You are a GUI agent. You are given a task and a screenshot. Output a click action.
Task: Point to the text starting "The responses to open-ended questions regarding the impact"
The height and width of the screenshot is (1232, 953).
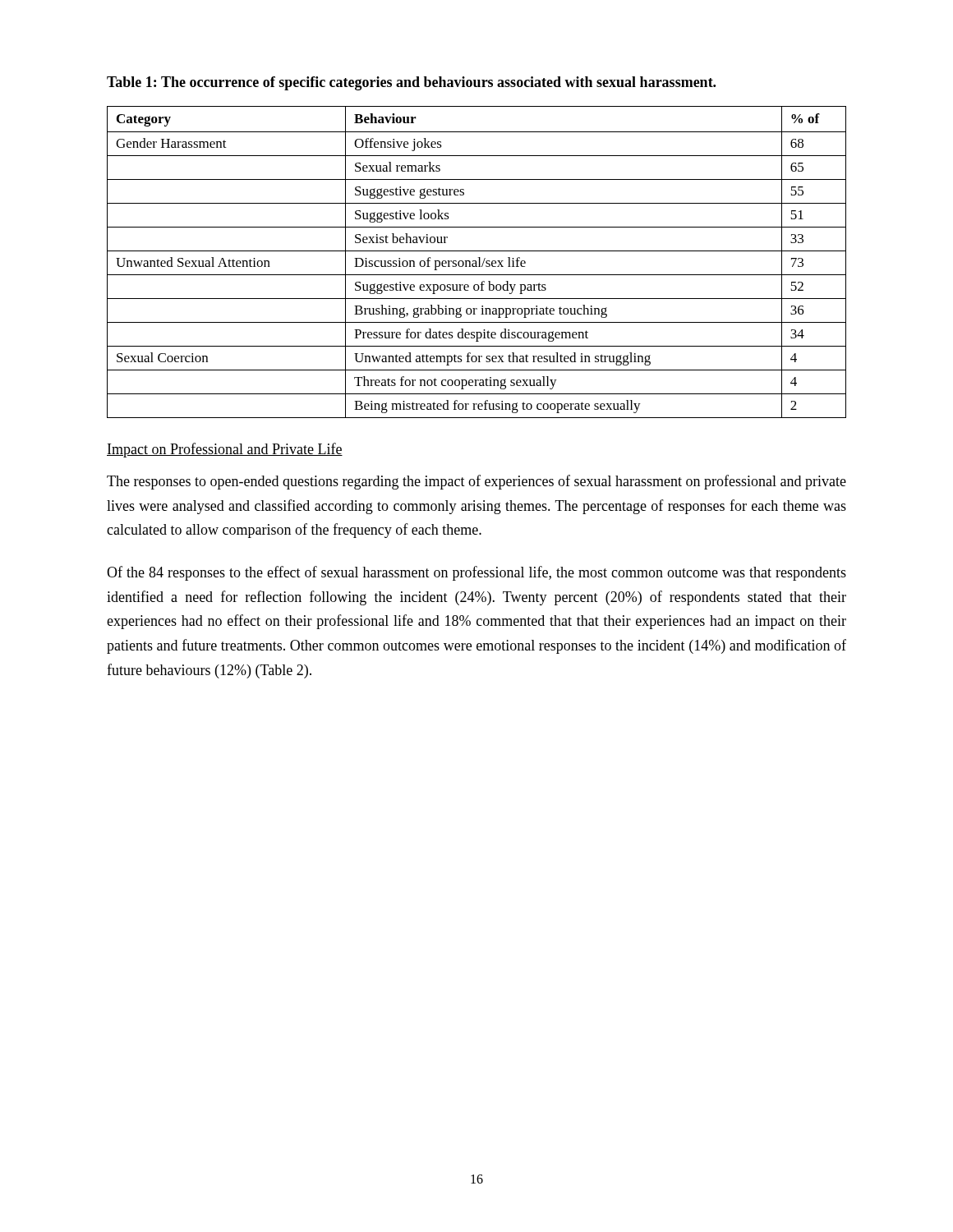coord(476,506)
